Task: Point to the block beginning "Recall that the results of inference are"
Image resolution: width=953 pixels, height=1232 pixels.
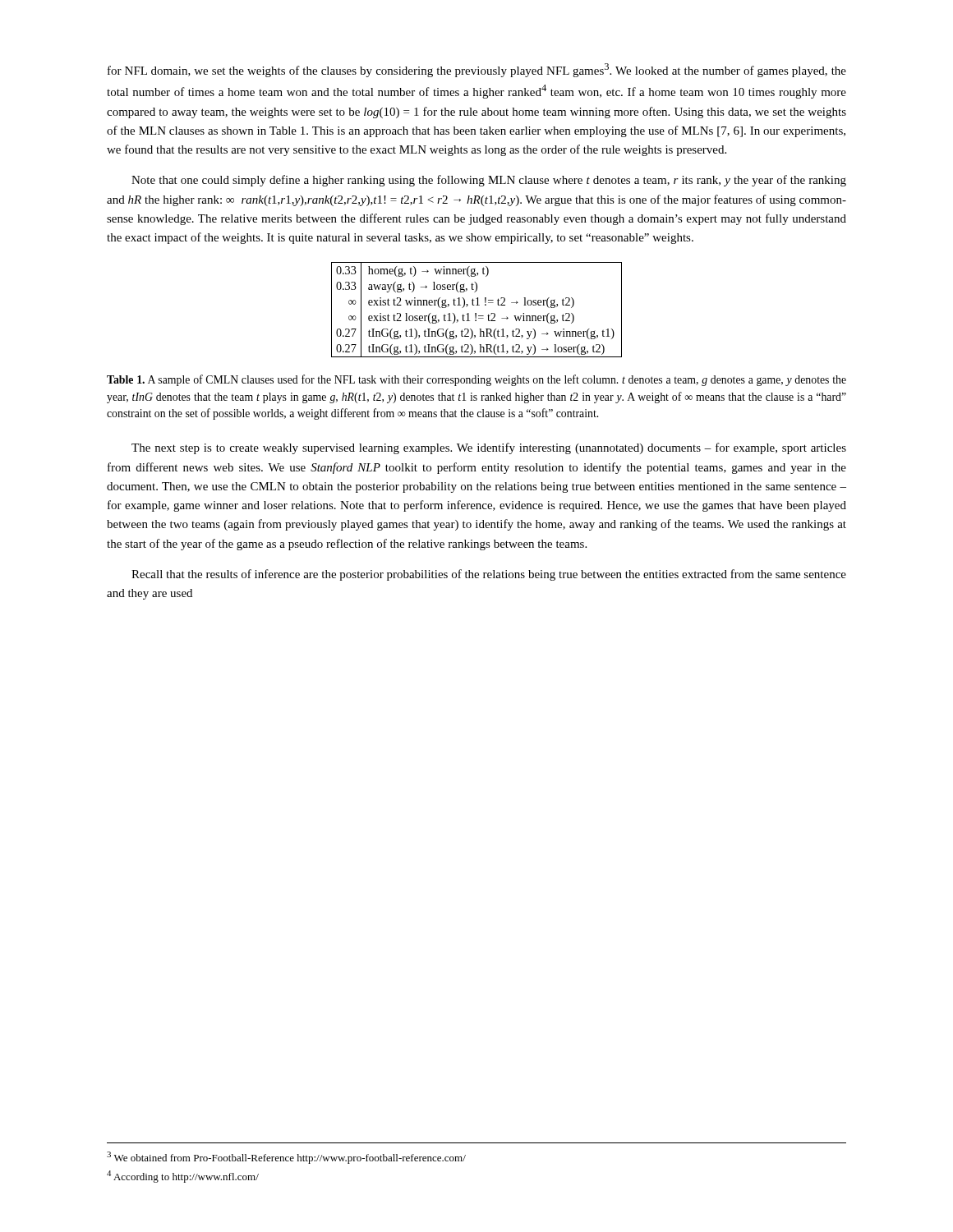Action: click(476, 584)
